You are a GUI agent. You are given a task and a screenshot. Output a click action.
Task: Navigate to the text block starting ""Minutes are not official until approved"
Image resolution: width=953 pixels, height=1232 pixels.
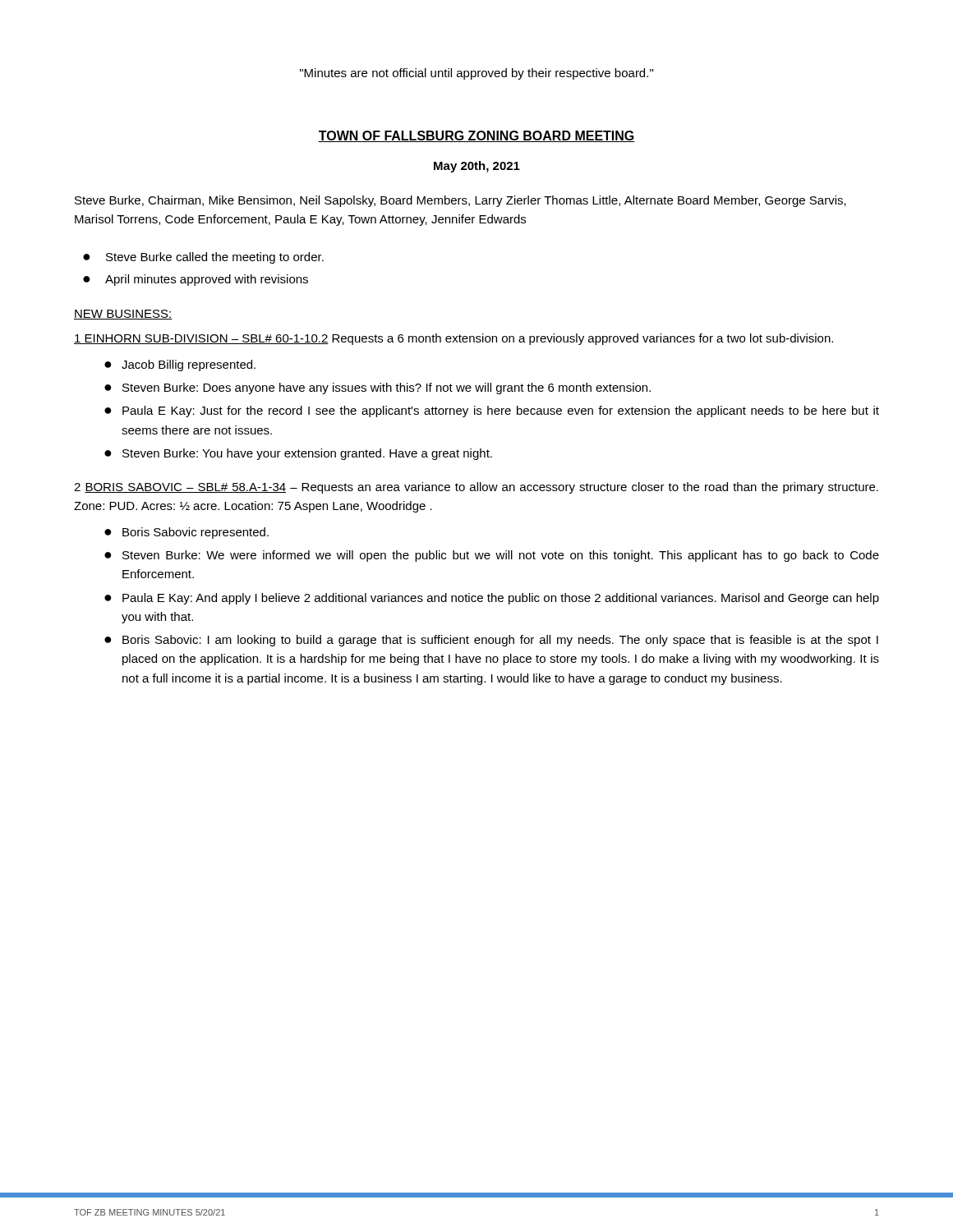pos(476,73)
